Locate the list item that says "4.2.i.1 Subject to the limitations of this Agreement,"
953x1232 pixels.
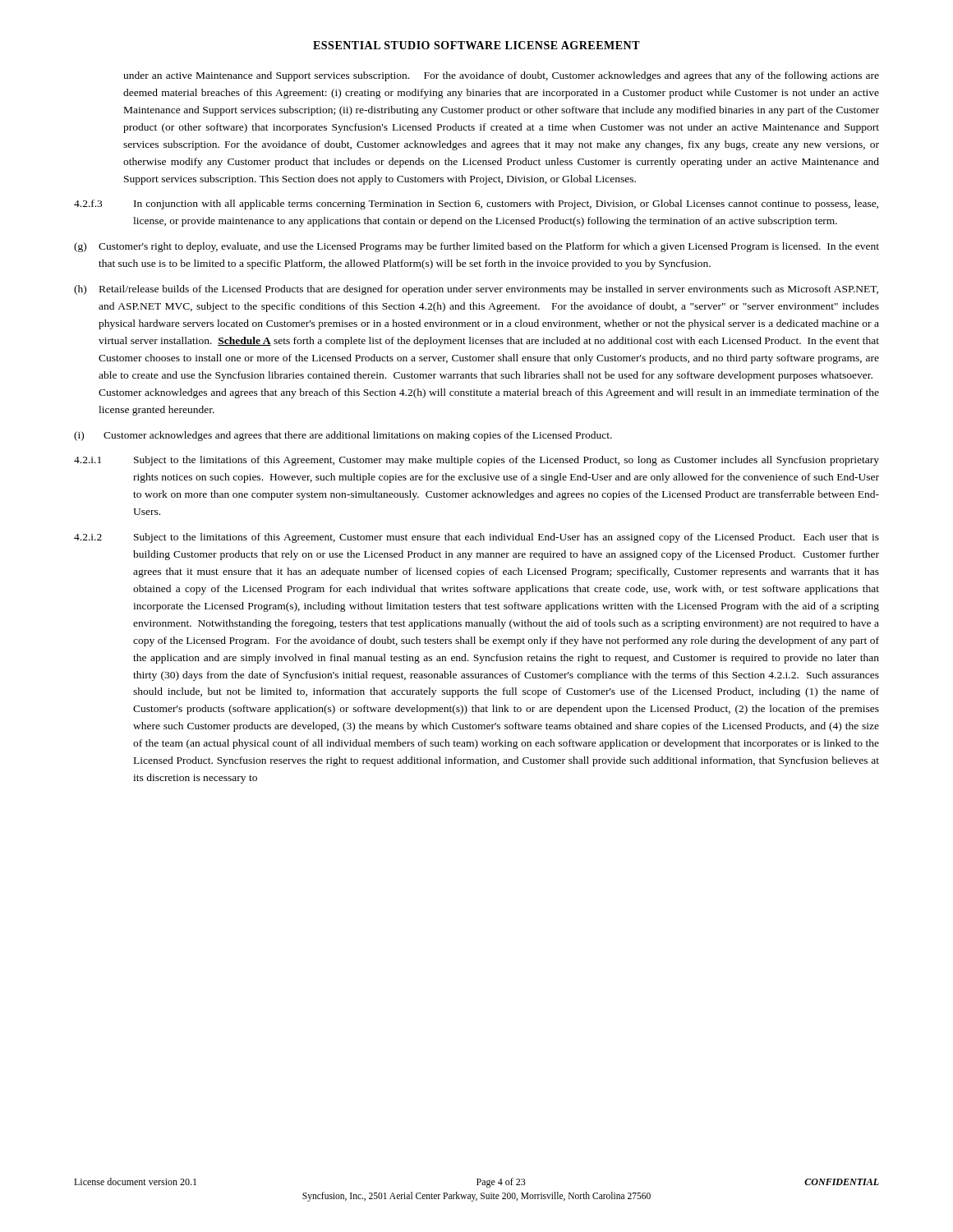(476, 487)
